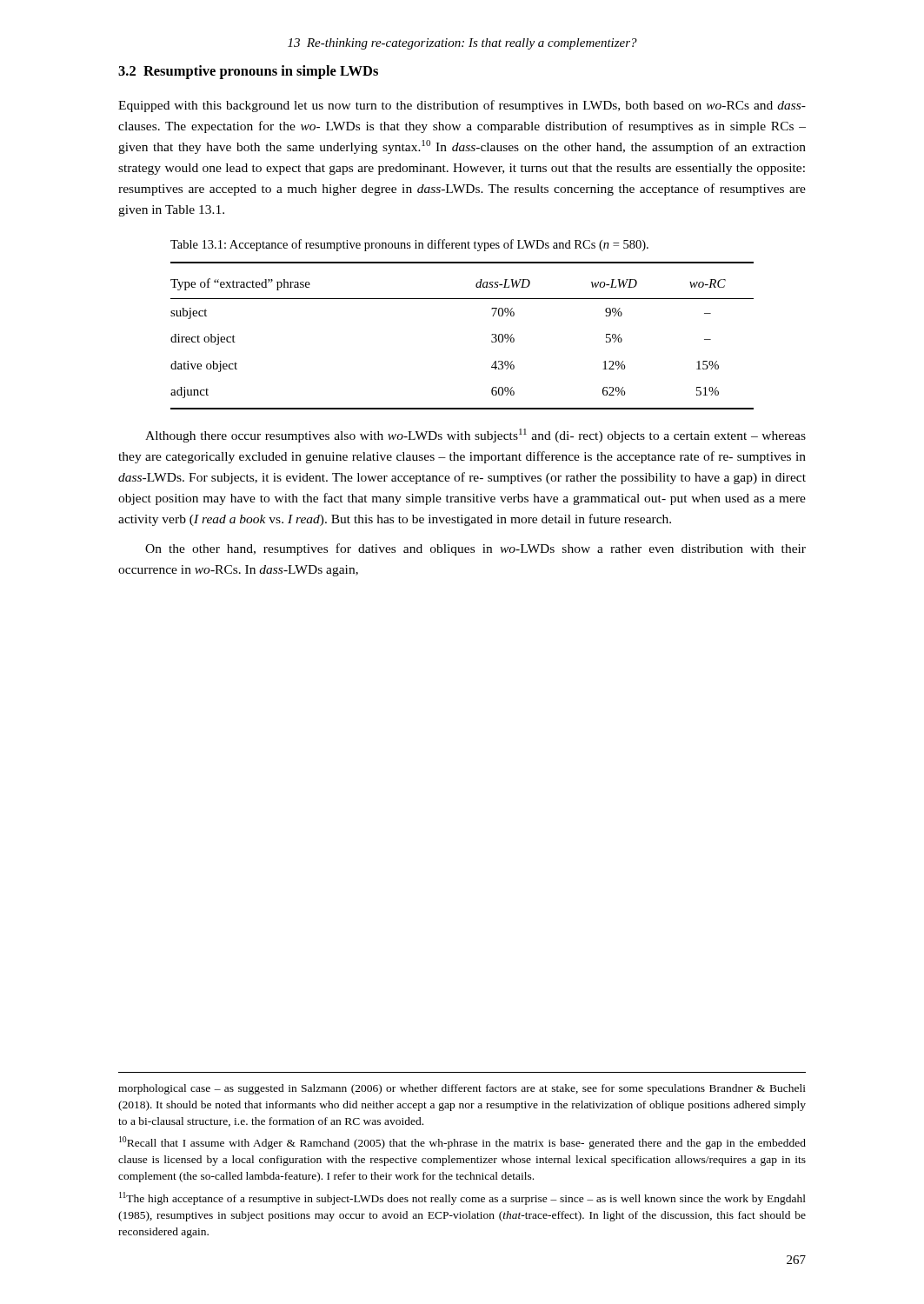The width and height of the screenshot is (924, 1304).
Task: Find the block on this page that starts "10Recall that I assume with Adger &"
Action: [x=462, y=1160]
